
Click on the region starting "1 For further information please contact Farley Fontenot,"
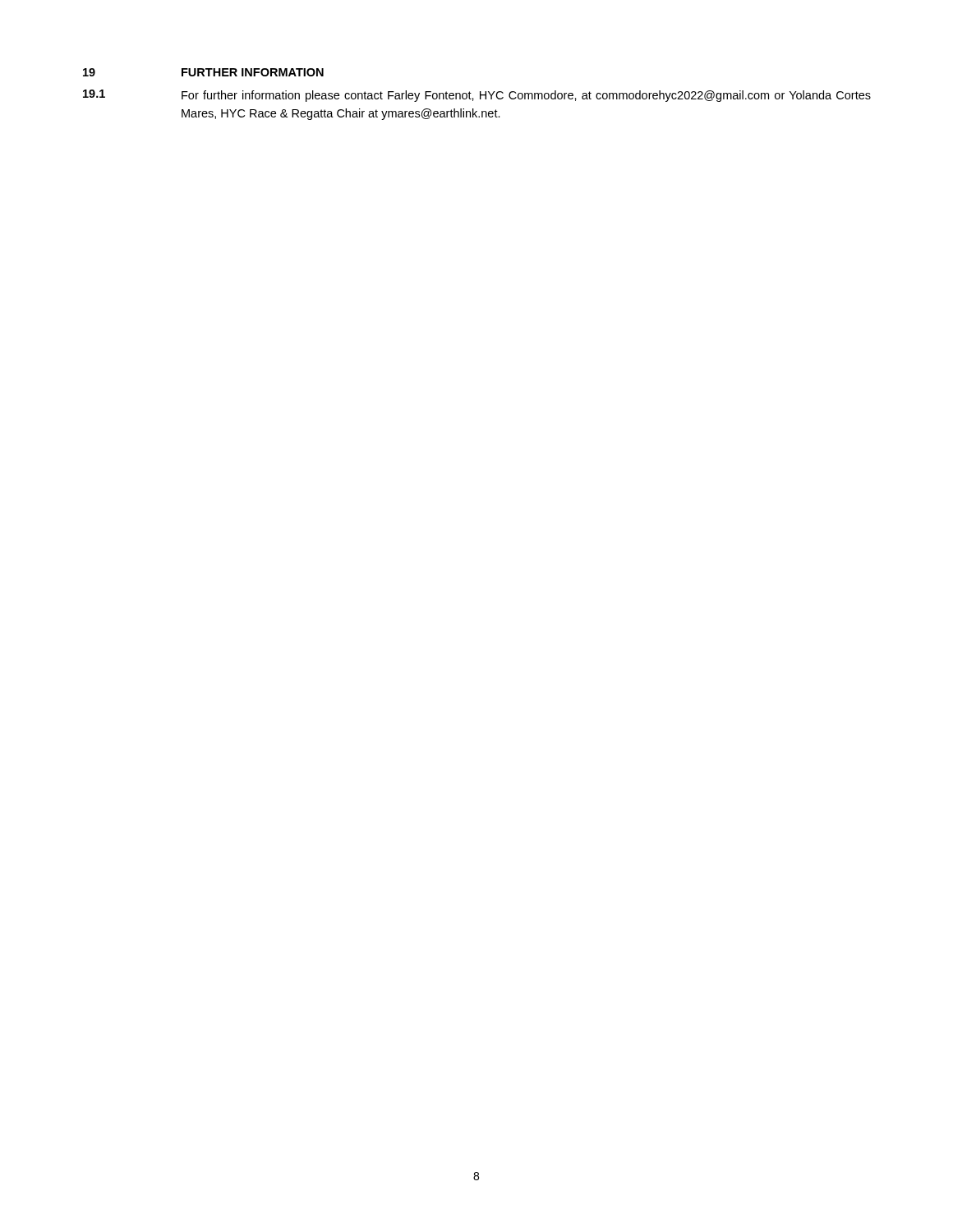476,105
